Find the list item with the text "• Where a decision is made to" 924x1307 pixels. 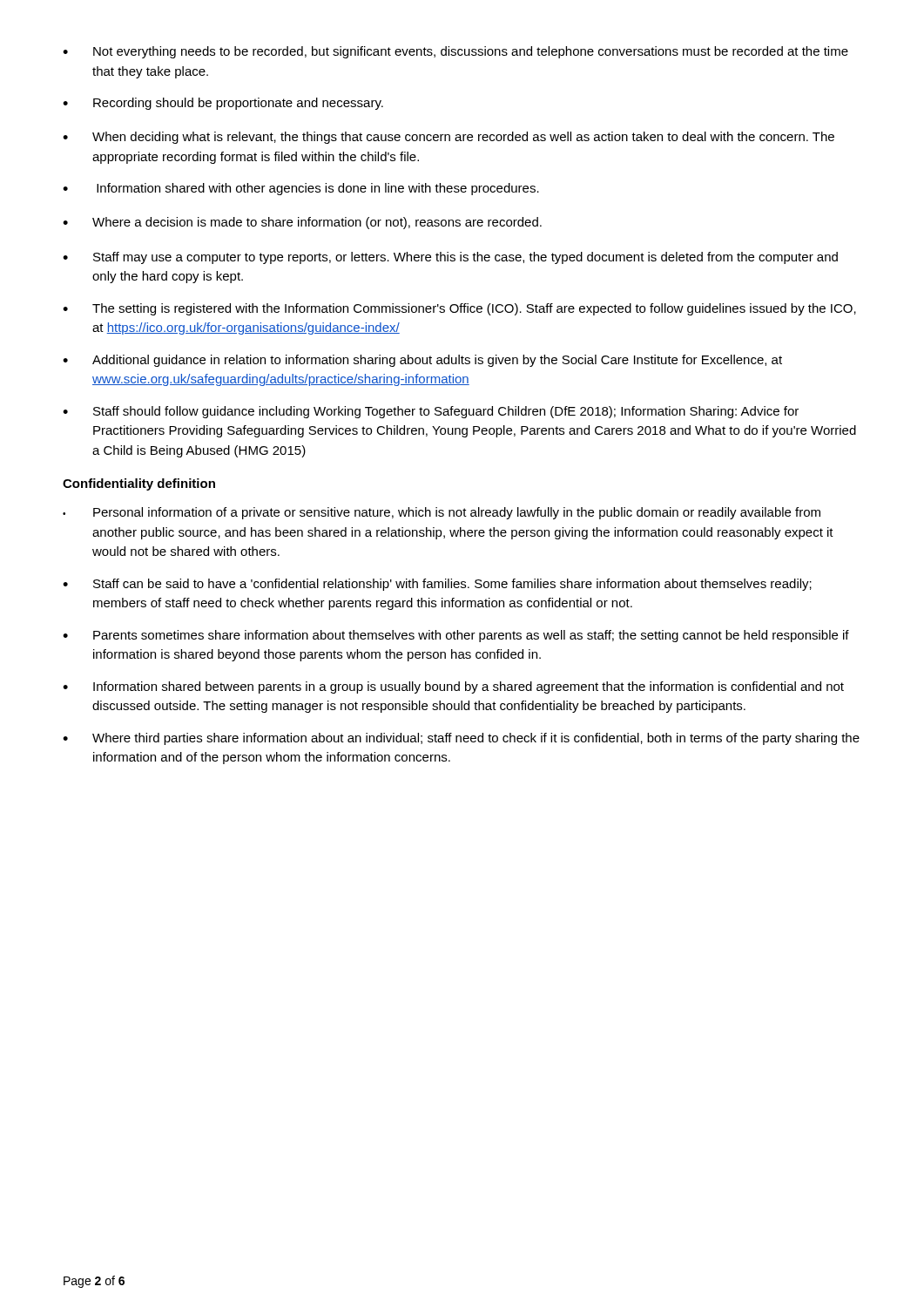tap(462, 224)
